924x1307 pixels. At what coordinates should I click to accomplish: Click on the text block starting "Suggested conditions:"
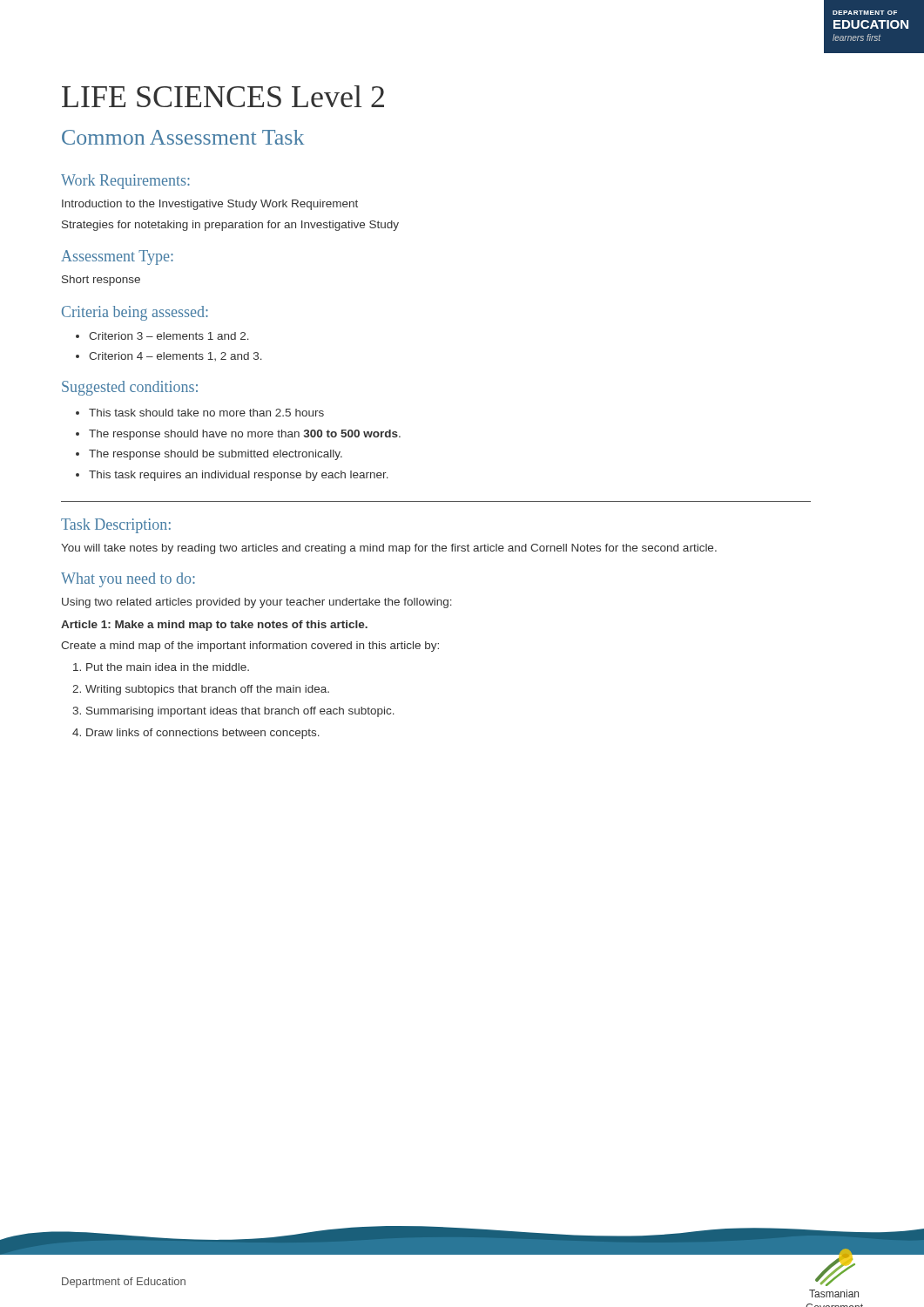tap(130, 388)
